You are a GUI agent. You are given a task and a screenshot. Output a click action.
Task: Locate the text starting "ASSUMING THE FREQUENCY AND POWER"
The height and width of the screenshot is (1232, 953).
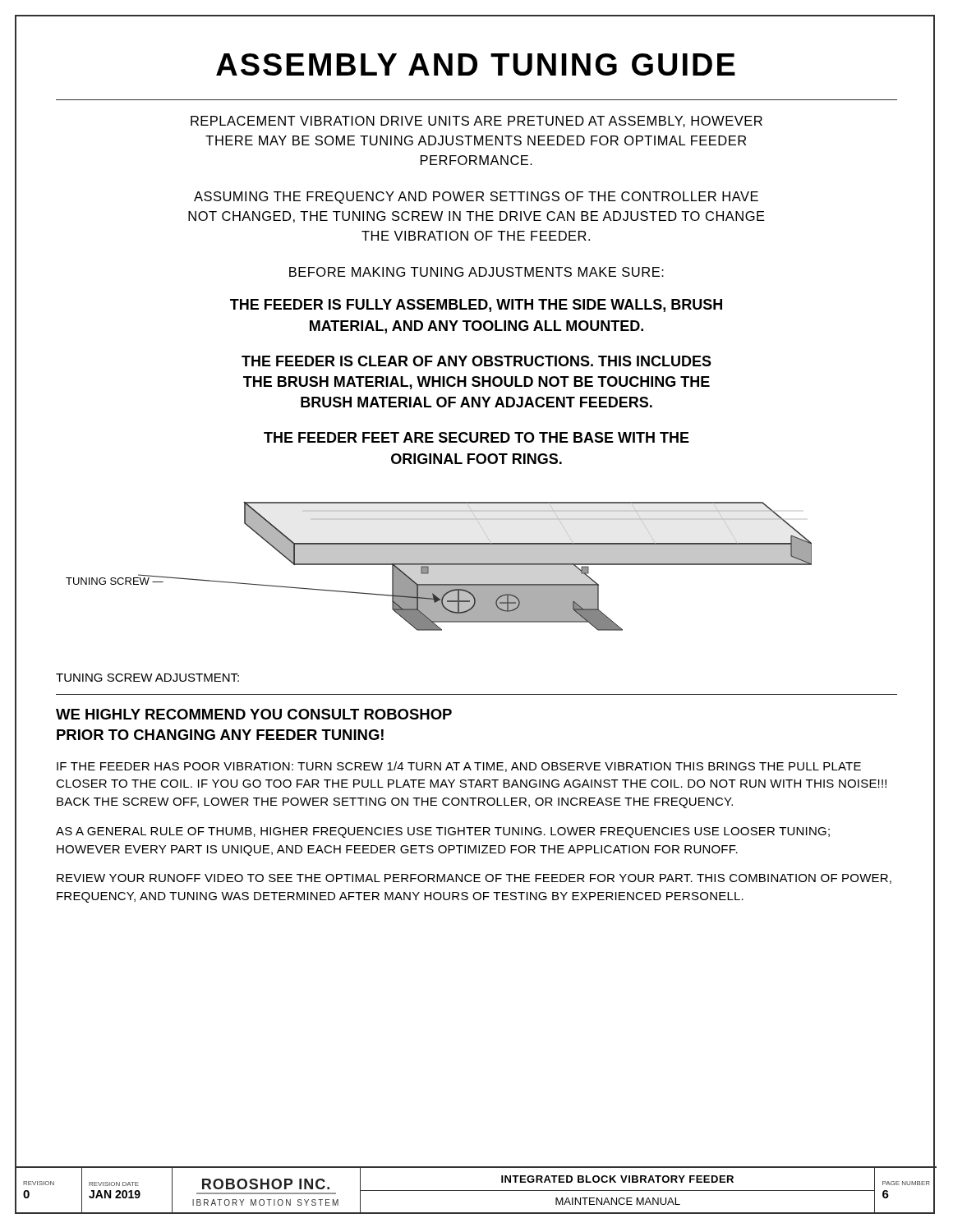(476, 216)
